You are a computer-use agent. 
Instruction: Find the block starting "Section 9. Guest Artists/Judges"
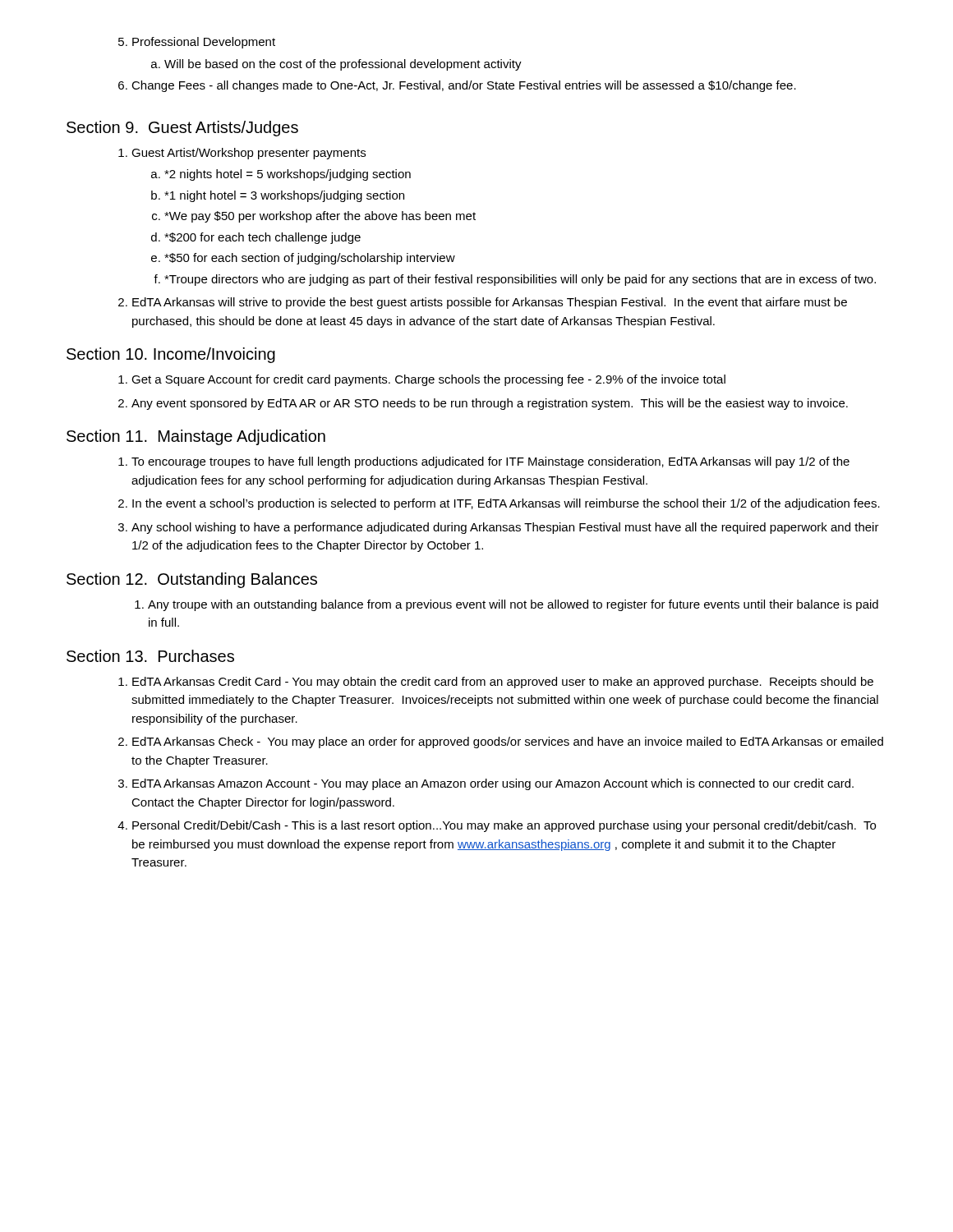pyautogui.click(x=182, y=127)
